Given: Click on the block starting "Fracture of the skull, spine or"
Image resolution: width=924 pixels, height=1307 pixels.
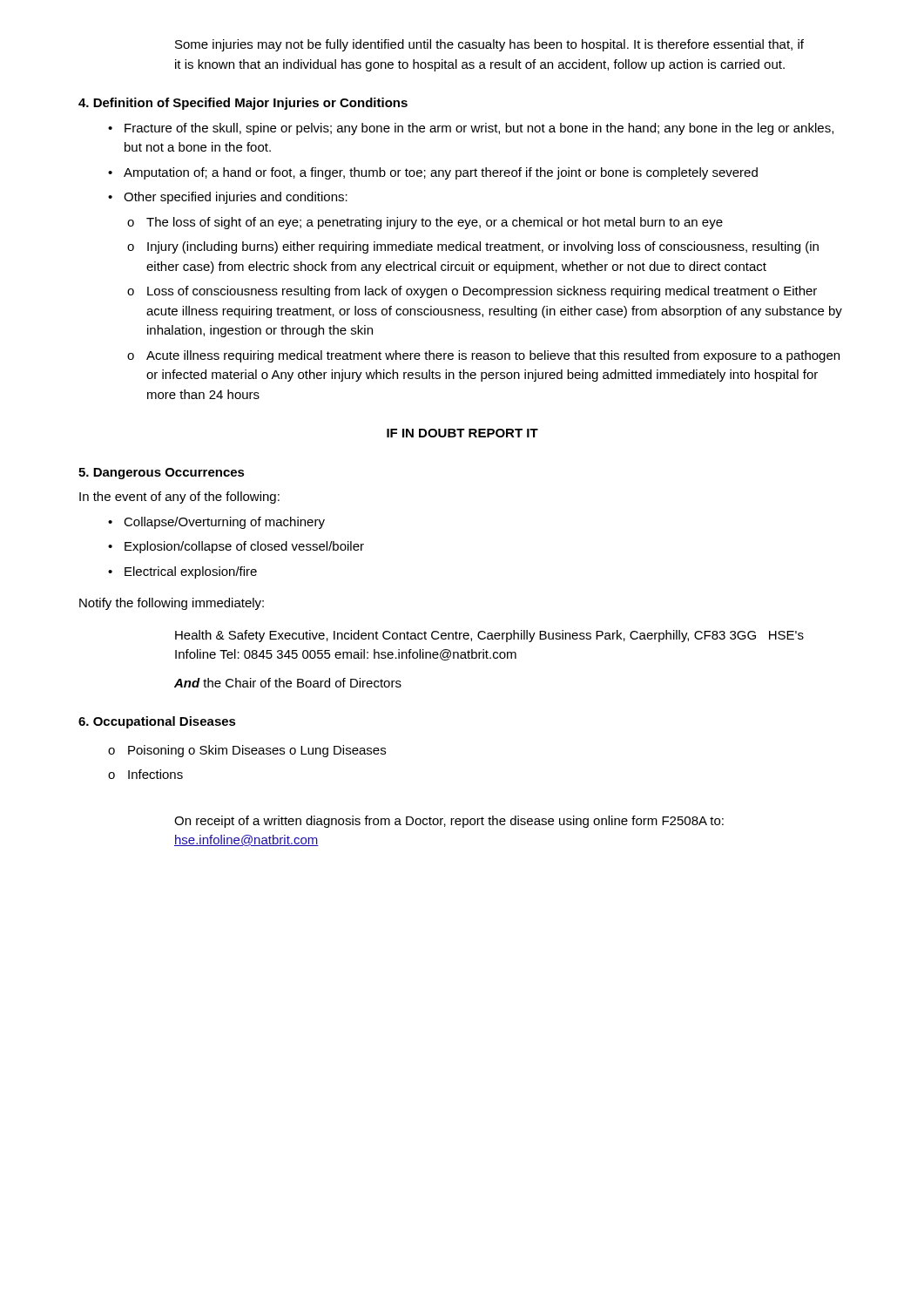Looking at the screenshot, I should 475,138.
